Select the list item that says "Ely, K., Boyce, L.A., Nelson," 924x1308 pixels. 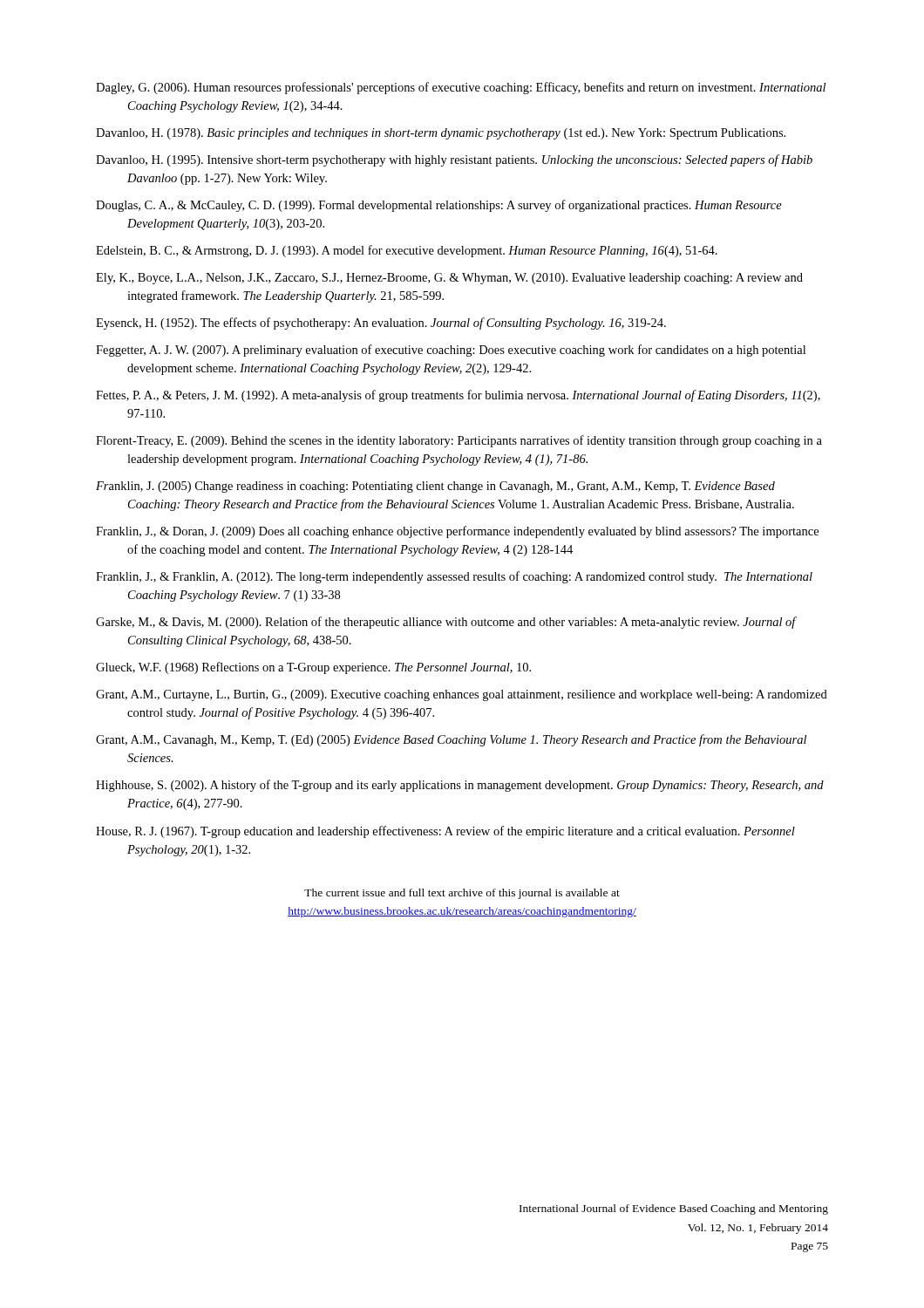[x=449, y=287]
